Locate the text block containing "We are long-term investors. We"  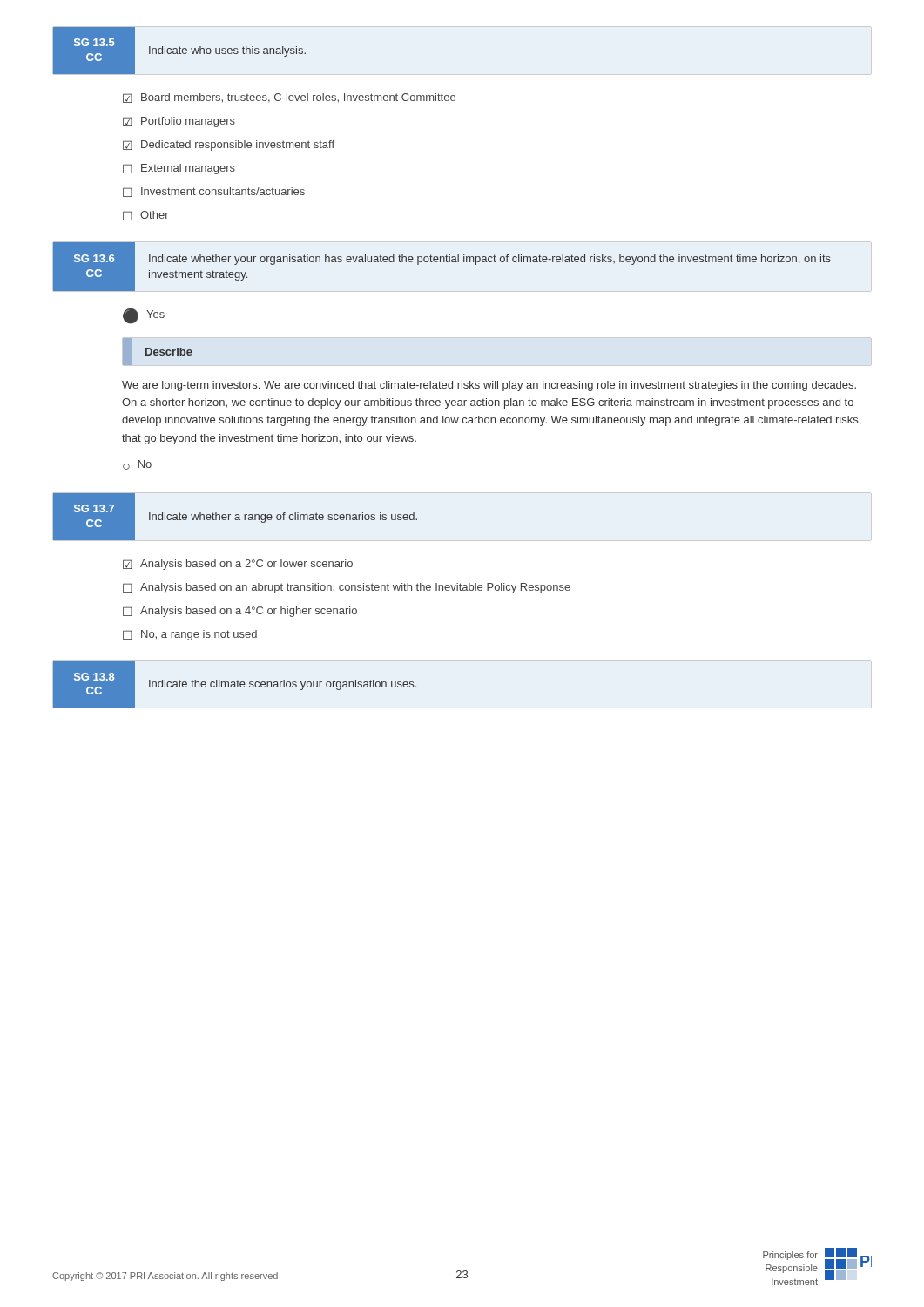click(x=492, y=411)
